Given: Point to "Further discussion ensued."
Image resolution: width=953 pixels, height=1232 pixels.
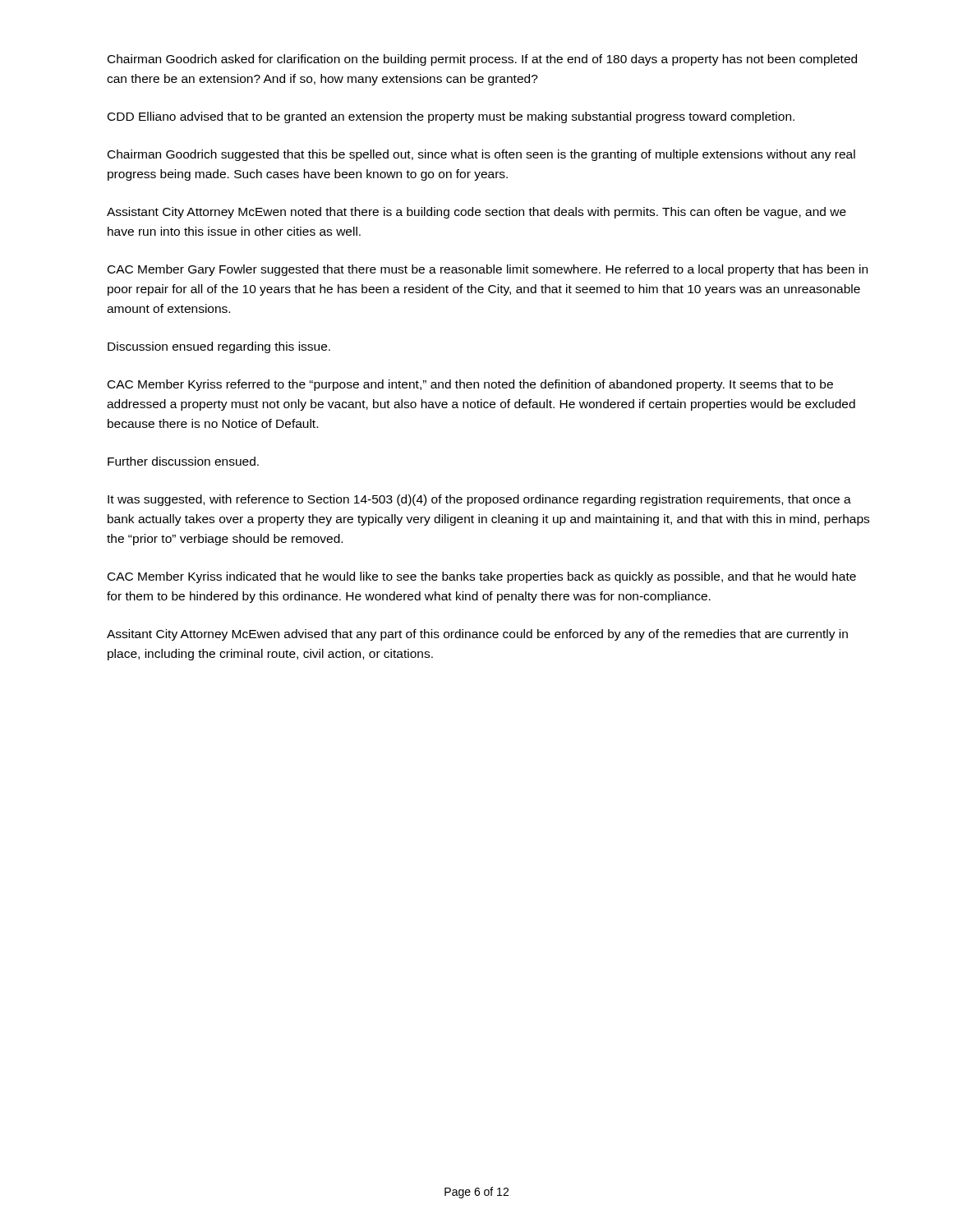Looking at the screenshot, I should pos(183,461).
